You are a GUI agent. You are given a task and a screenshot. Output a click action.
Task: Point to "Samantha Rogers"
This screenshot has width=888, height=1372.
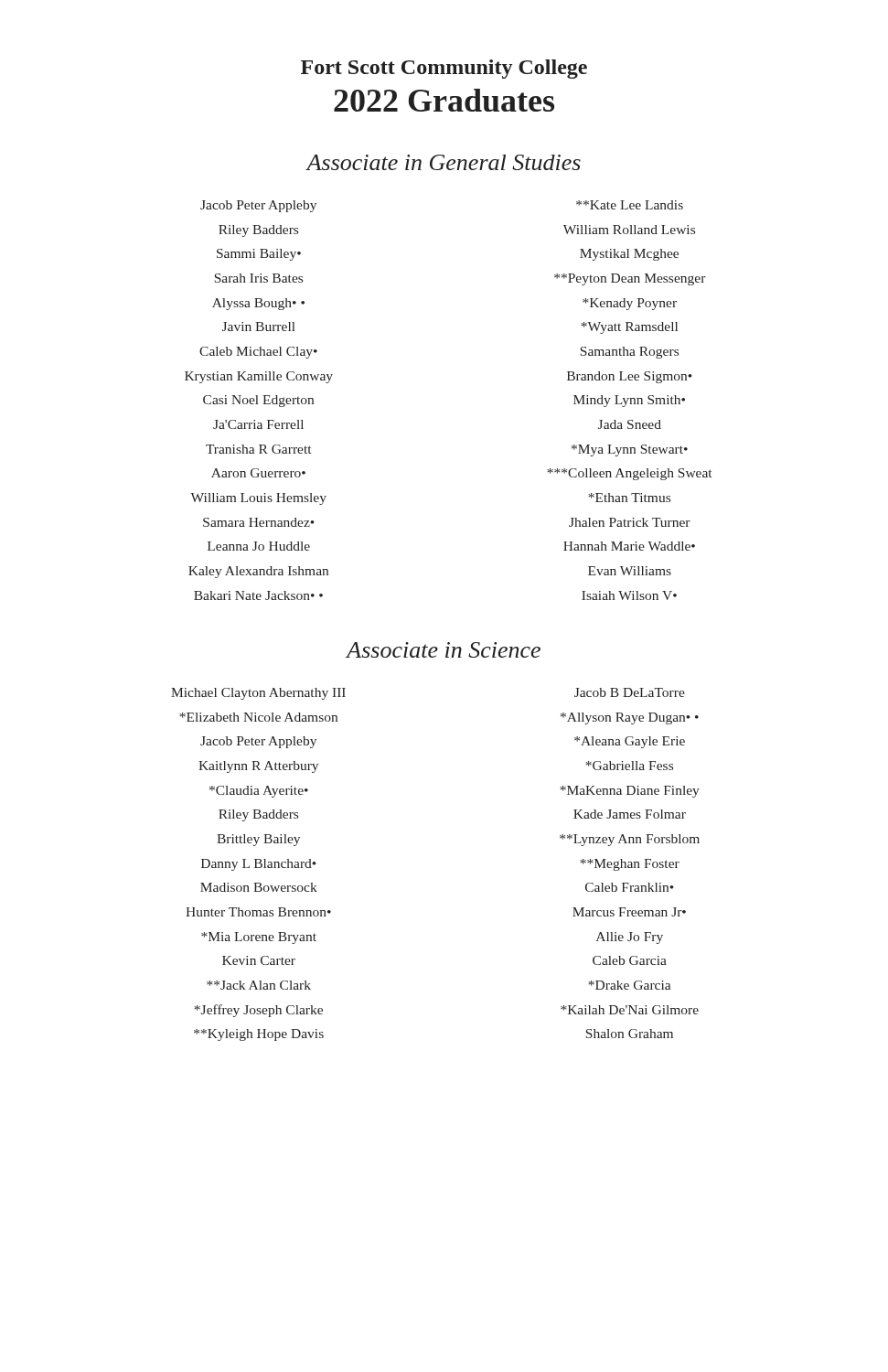(x=629, y=351)
